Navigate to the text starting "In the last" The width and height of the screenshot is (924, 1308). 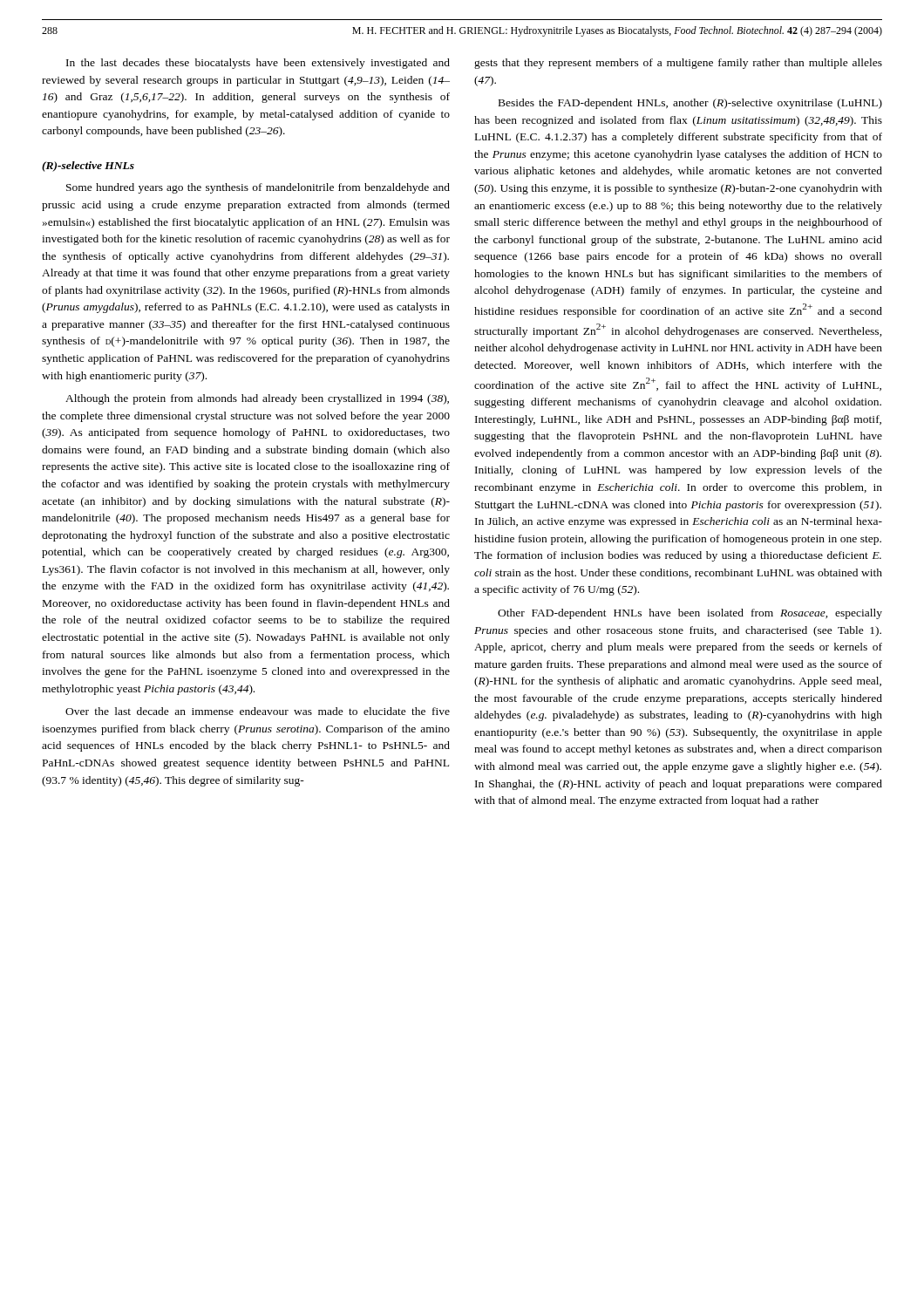(246, 97)
